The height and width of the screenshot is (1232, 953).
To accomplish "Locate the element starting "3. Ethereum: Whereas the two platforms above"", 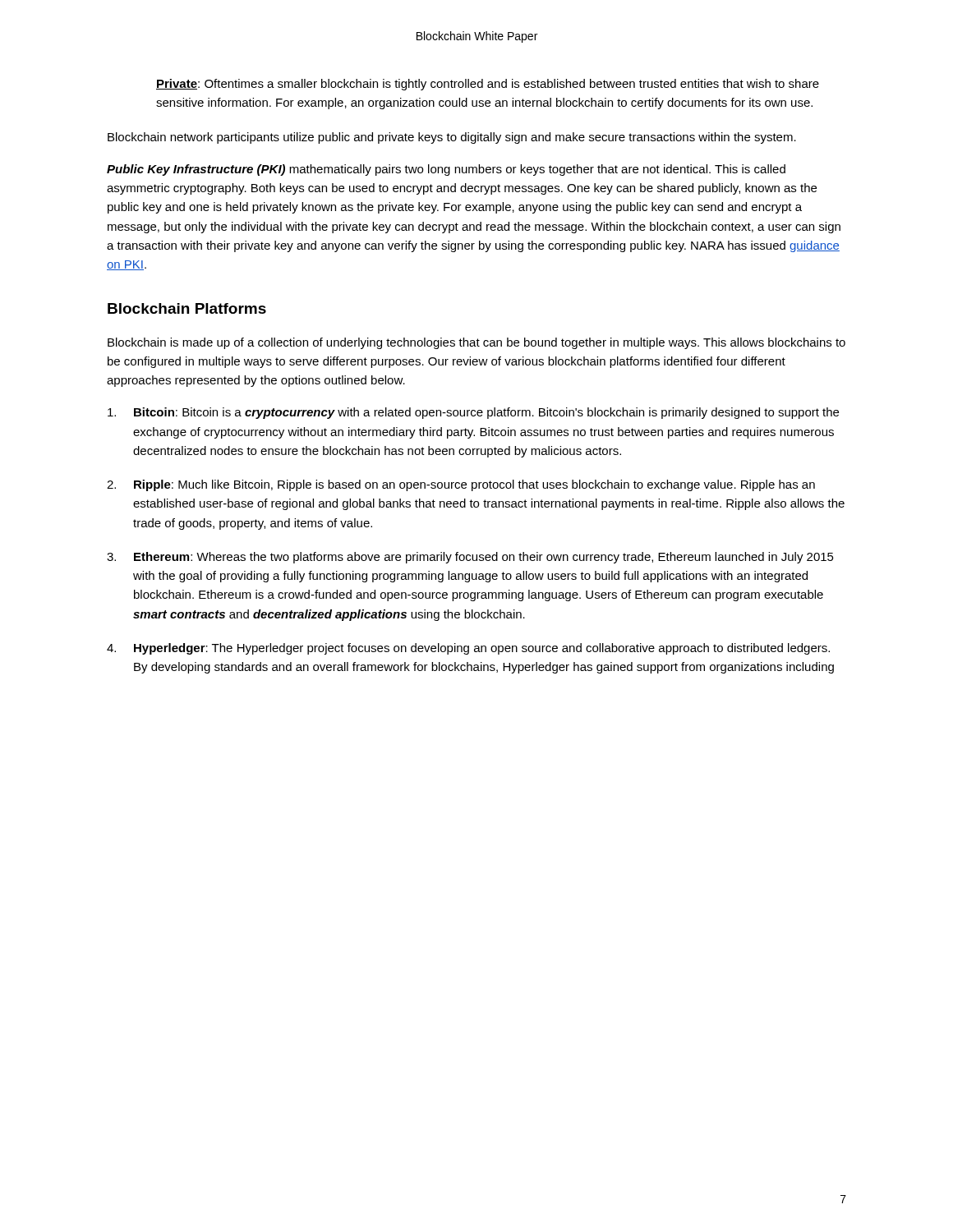I will tap(476, 585).
